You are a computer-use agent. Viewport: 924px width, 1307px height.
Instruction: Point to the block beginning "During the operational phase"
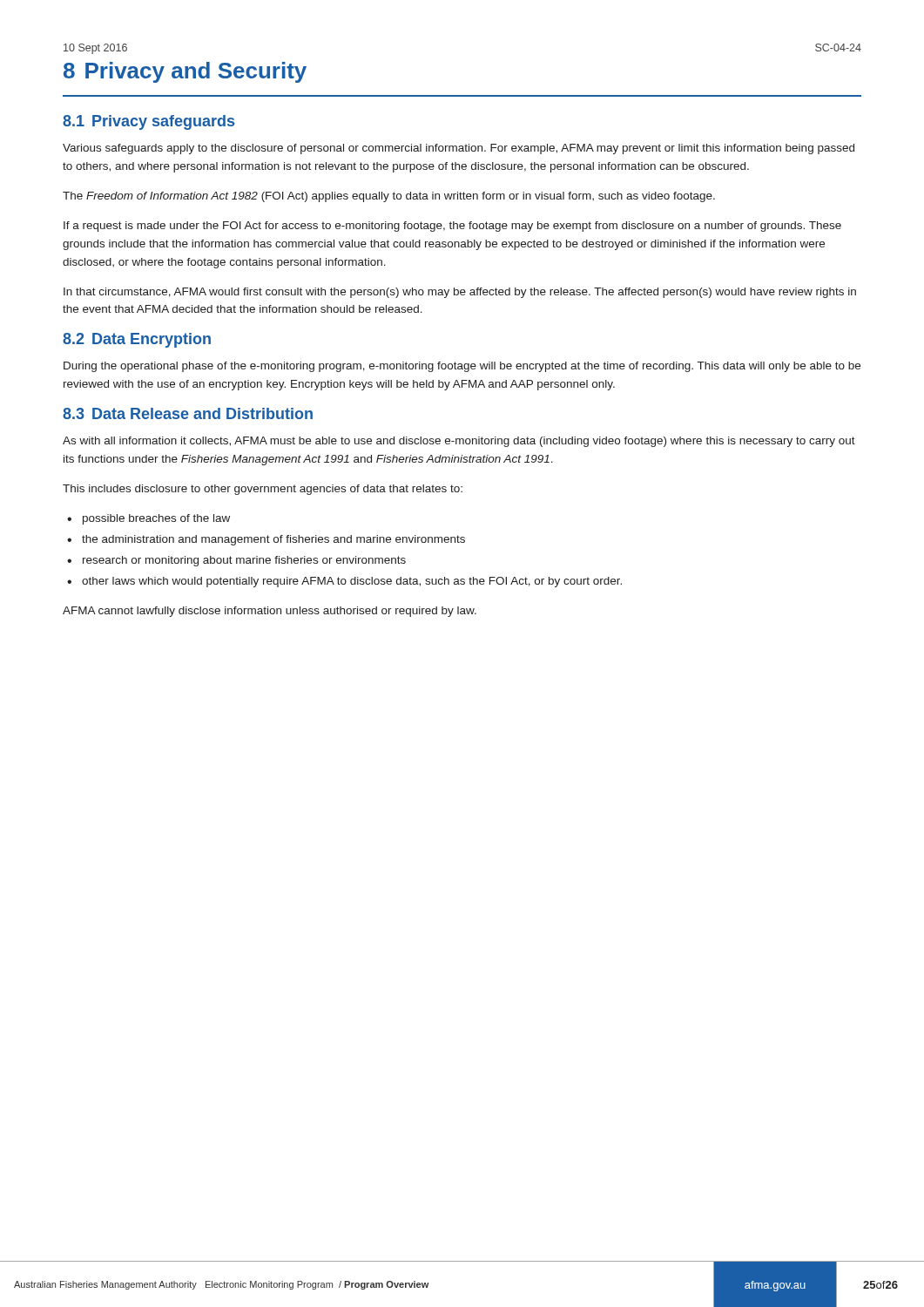coord(462,375)
